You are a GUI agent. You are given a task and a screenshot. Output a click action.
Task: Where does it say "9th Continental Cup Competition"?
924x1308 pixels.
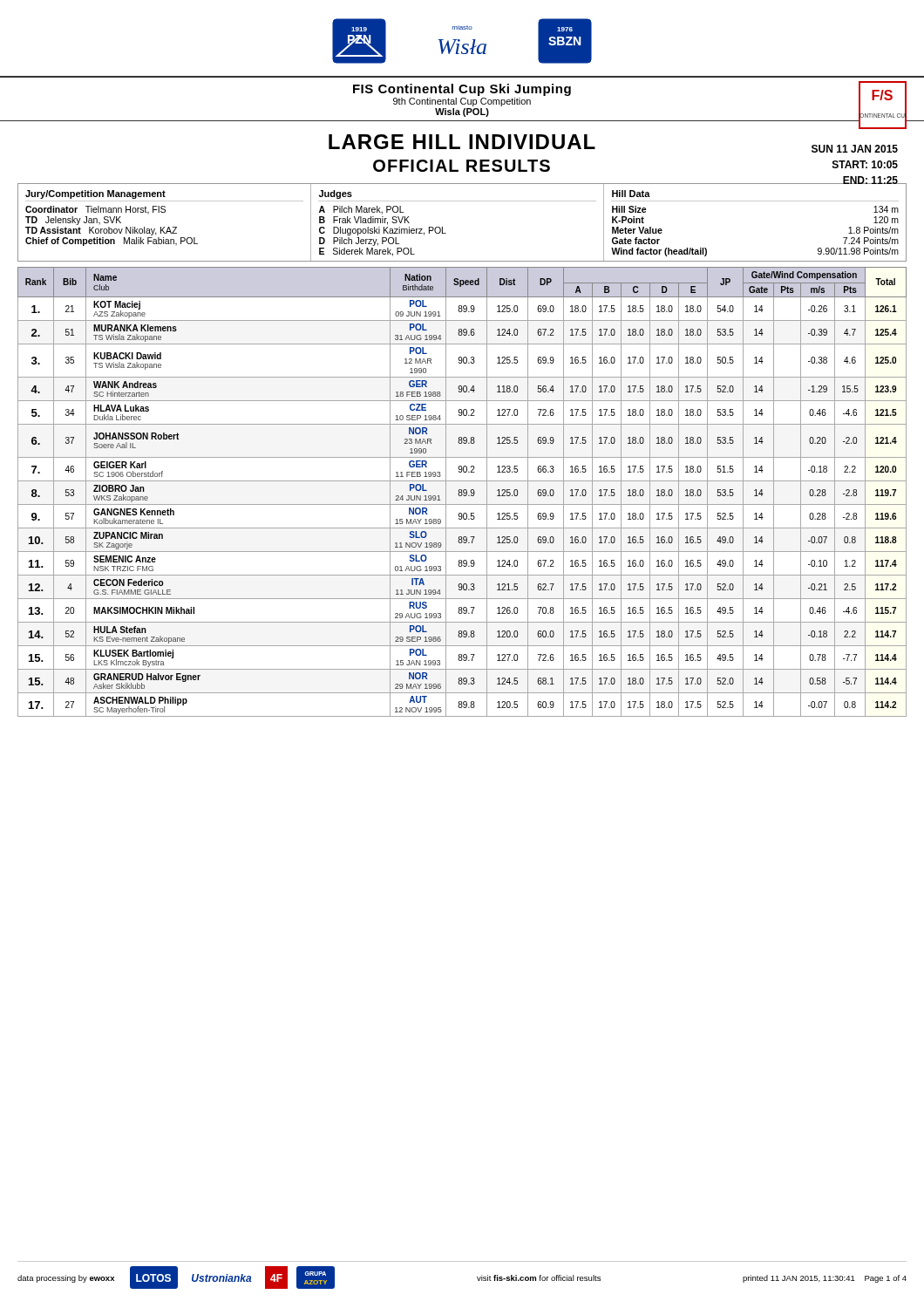point(462,101)
